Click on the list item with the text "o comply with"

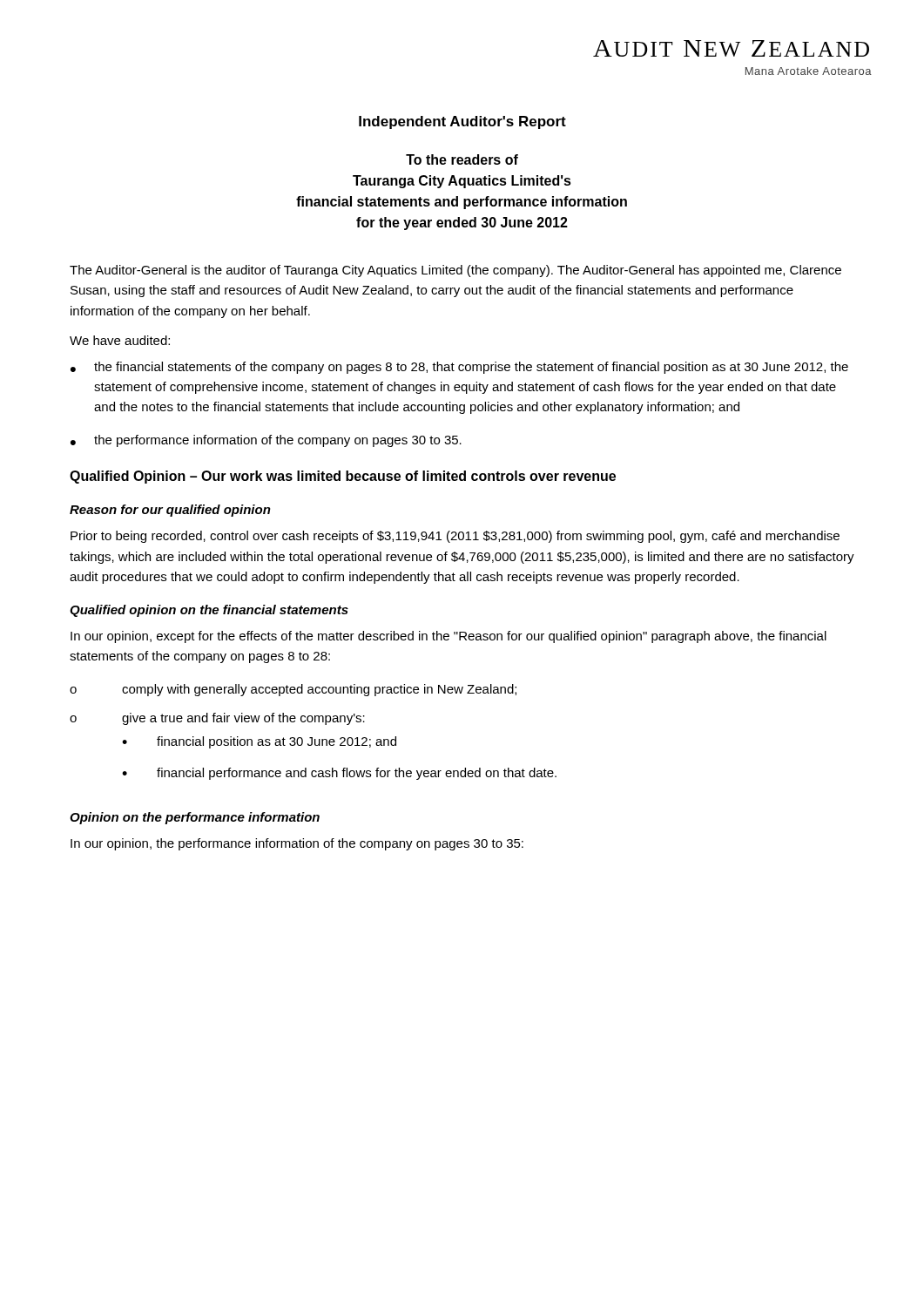(462, 689)
